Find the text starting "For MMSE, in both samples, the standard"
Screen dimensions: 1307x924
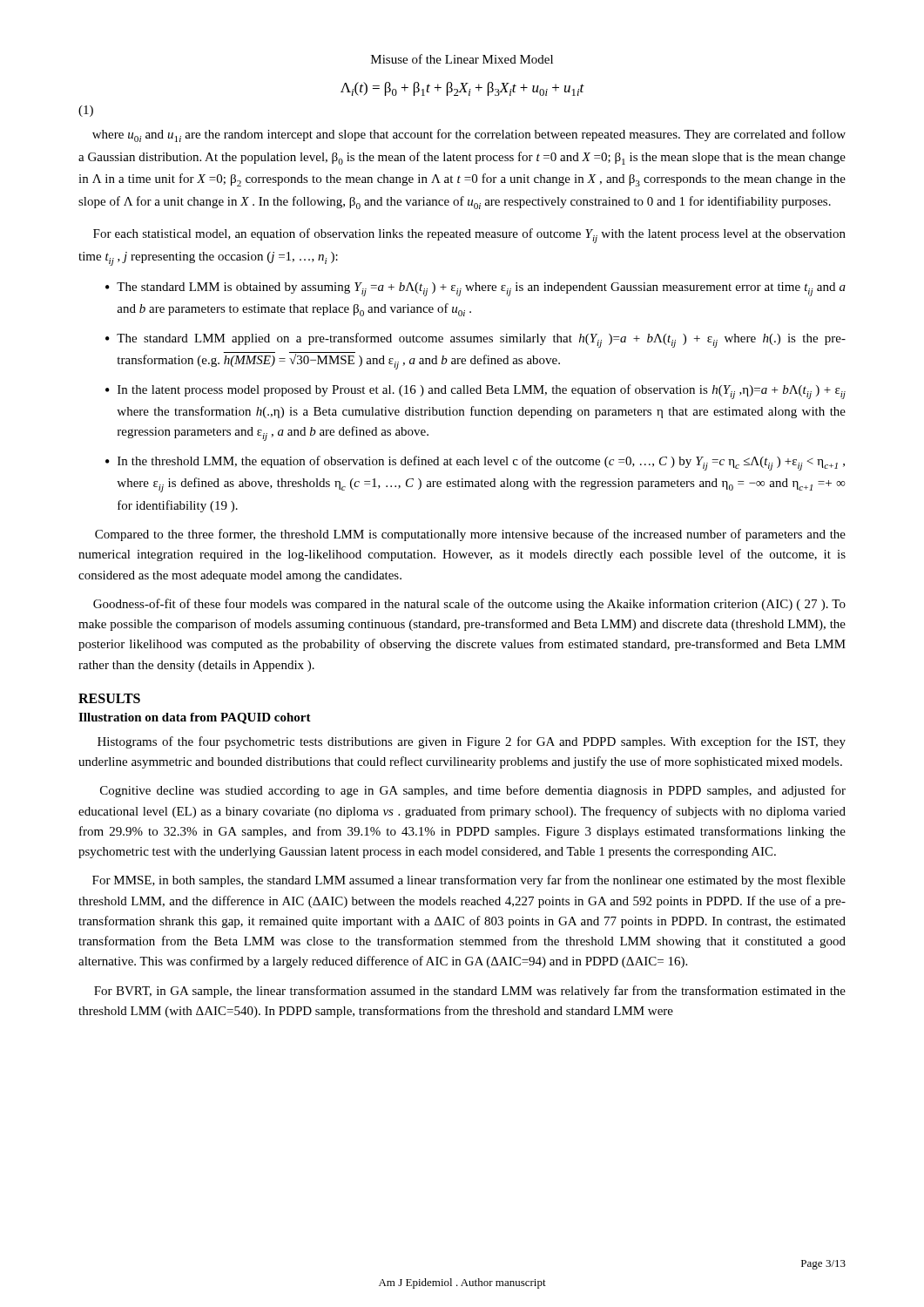click(462, 921)
